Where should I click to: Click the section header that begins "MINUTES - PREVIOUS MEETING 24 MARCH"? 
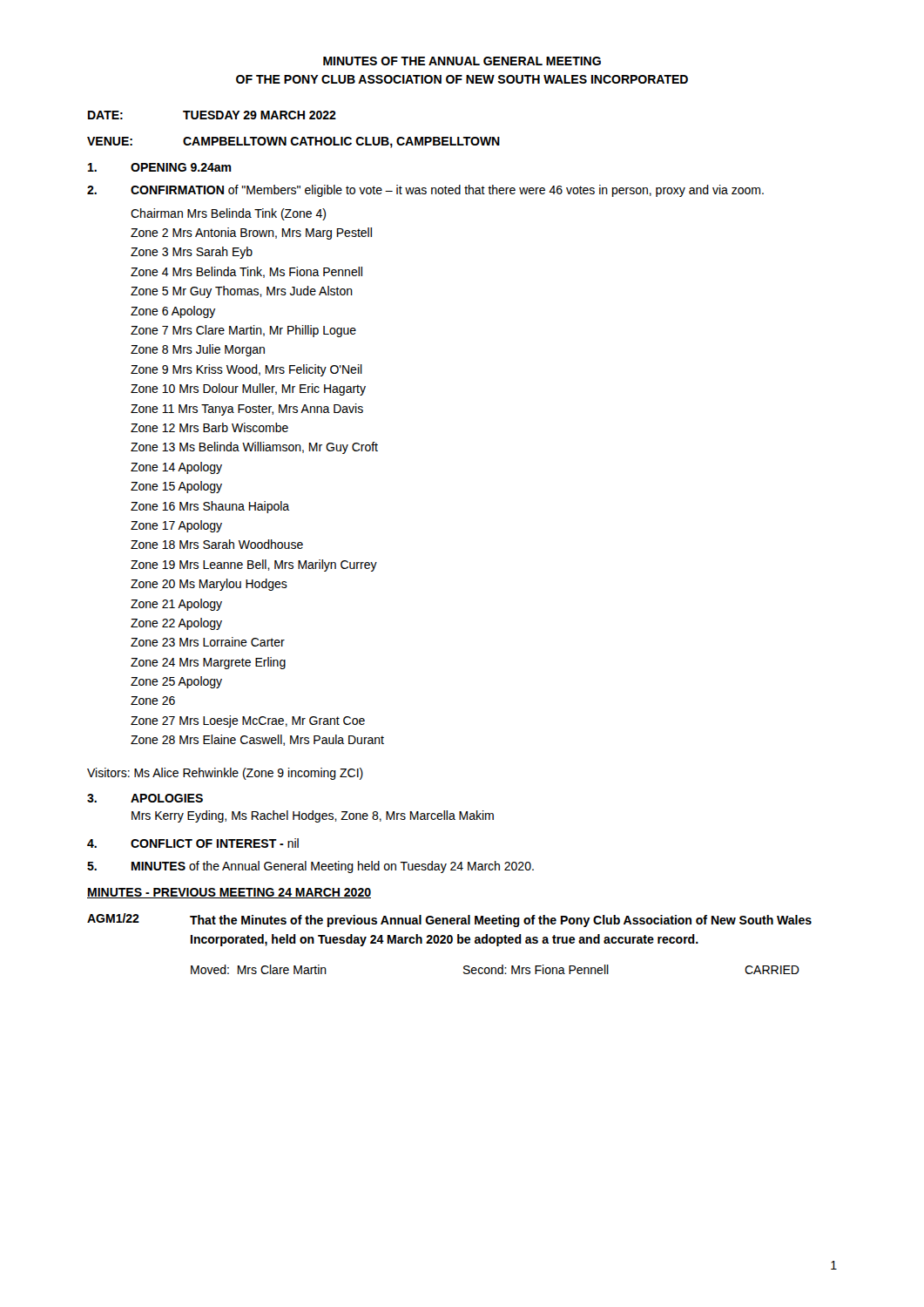229,892
